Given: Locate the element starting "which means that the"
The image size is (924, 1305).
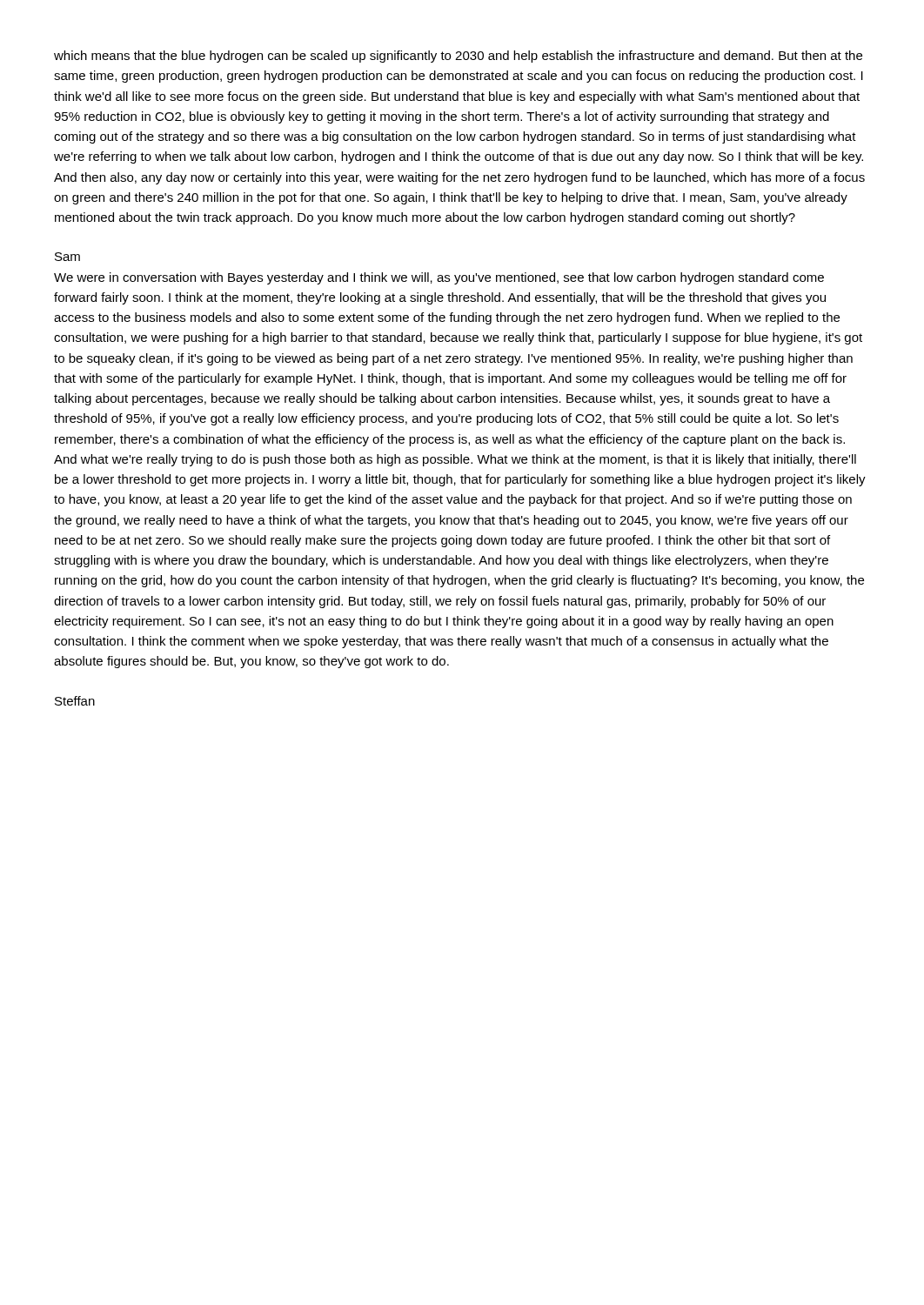Looking at the screenshot, I should coord(460,136).
